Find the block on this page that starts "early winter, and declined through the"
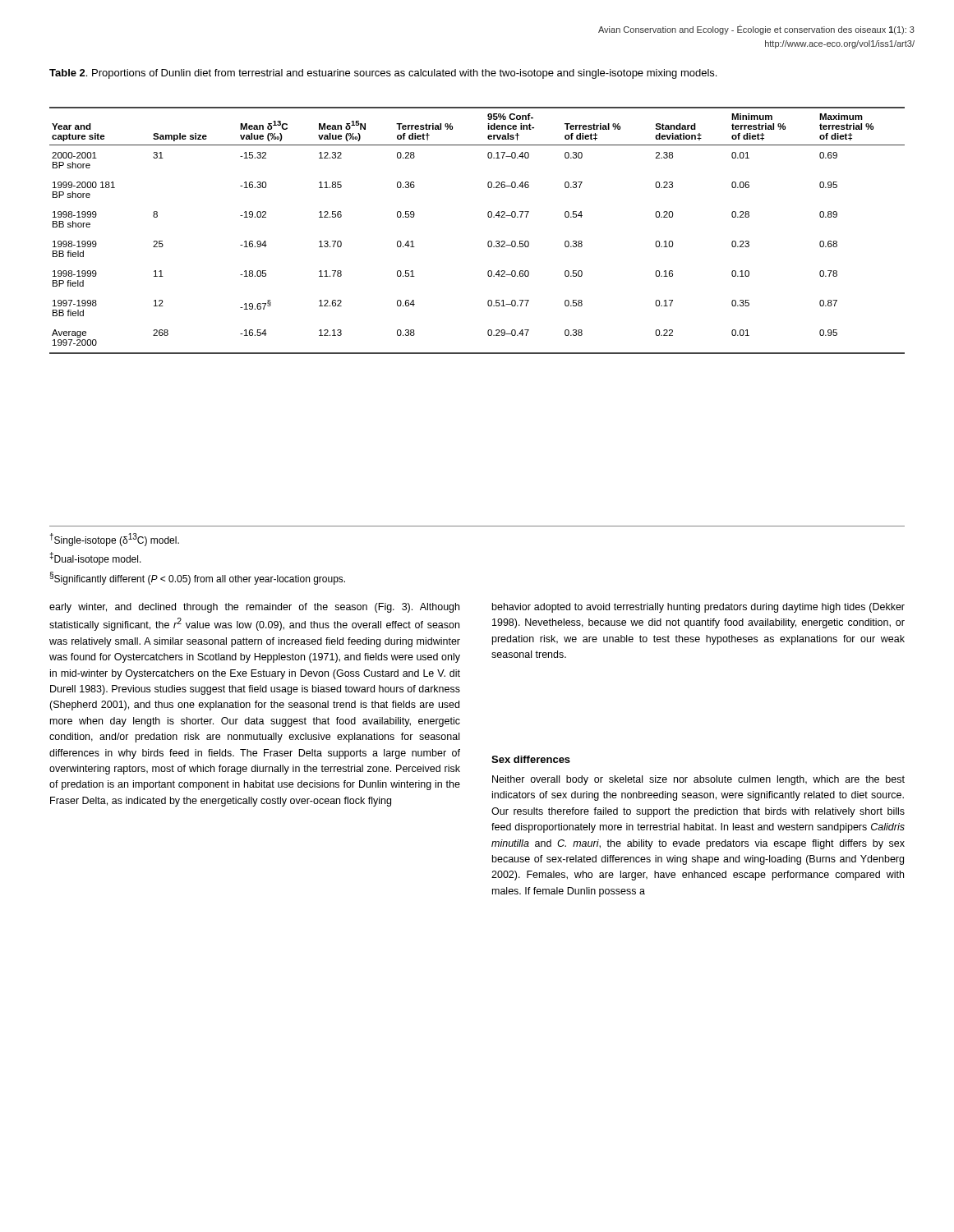Screen dimensions: 1232x954 tap(255, 704)
